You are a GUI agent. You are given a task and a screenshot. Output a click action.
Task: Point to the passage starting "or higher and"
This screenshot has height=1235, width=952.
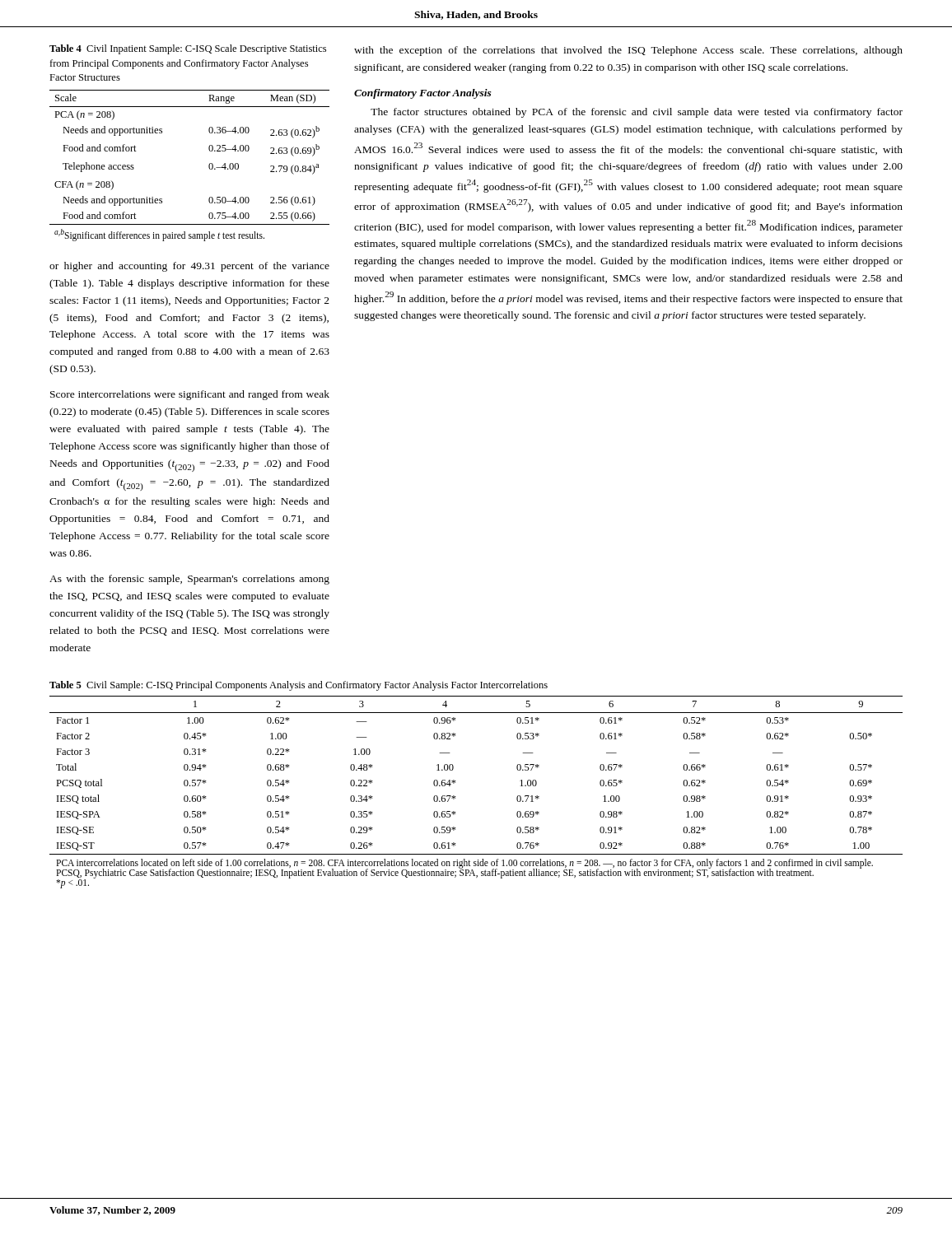point(189,457)
